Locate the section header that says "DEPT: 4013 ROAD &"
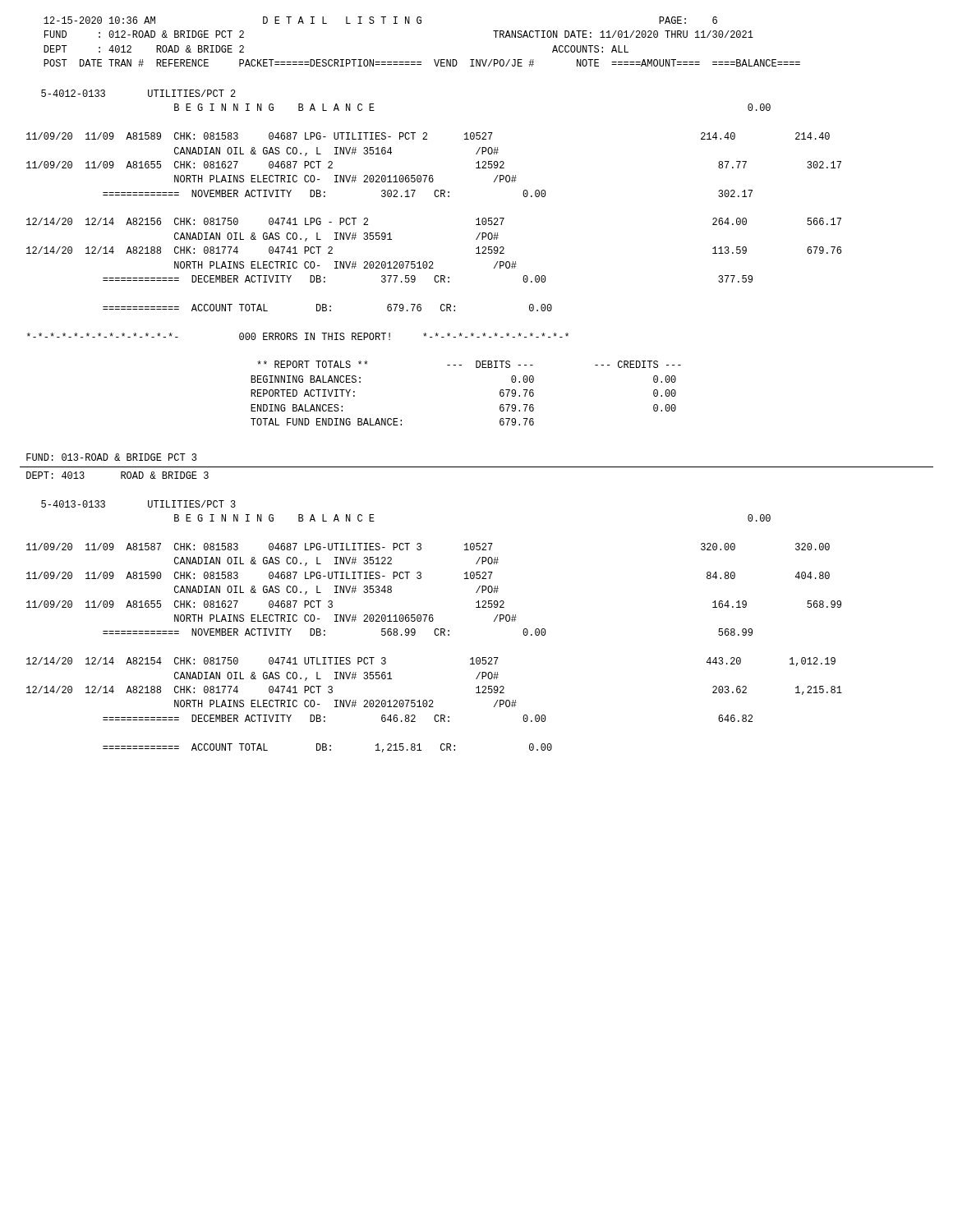This screenshot has width=953, height=1232. 476,477
